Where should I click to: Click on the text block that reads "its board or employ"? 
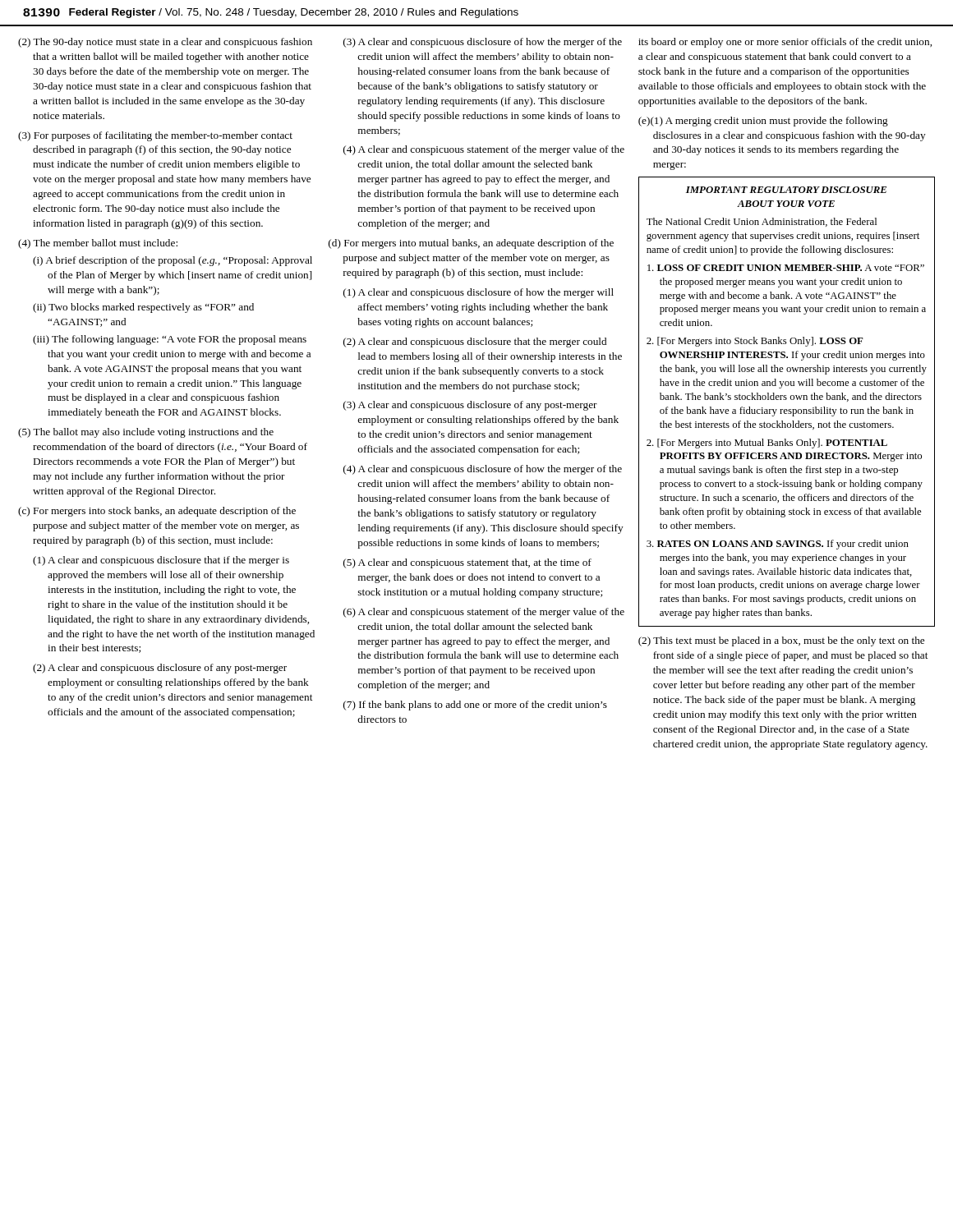786,103
